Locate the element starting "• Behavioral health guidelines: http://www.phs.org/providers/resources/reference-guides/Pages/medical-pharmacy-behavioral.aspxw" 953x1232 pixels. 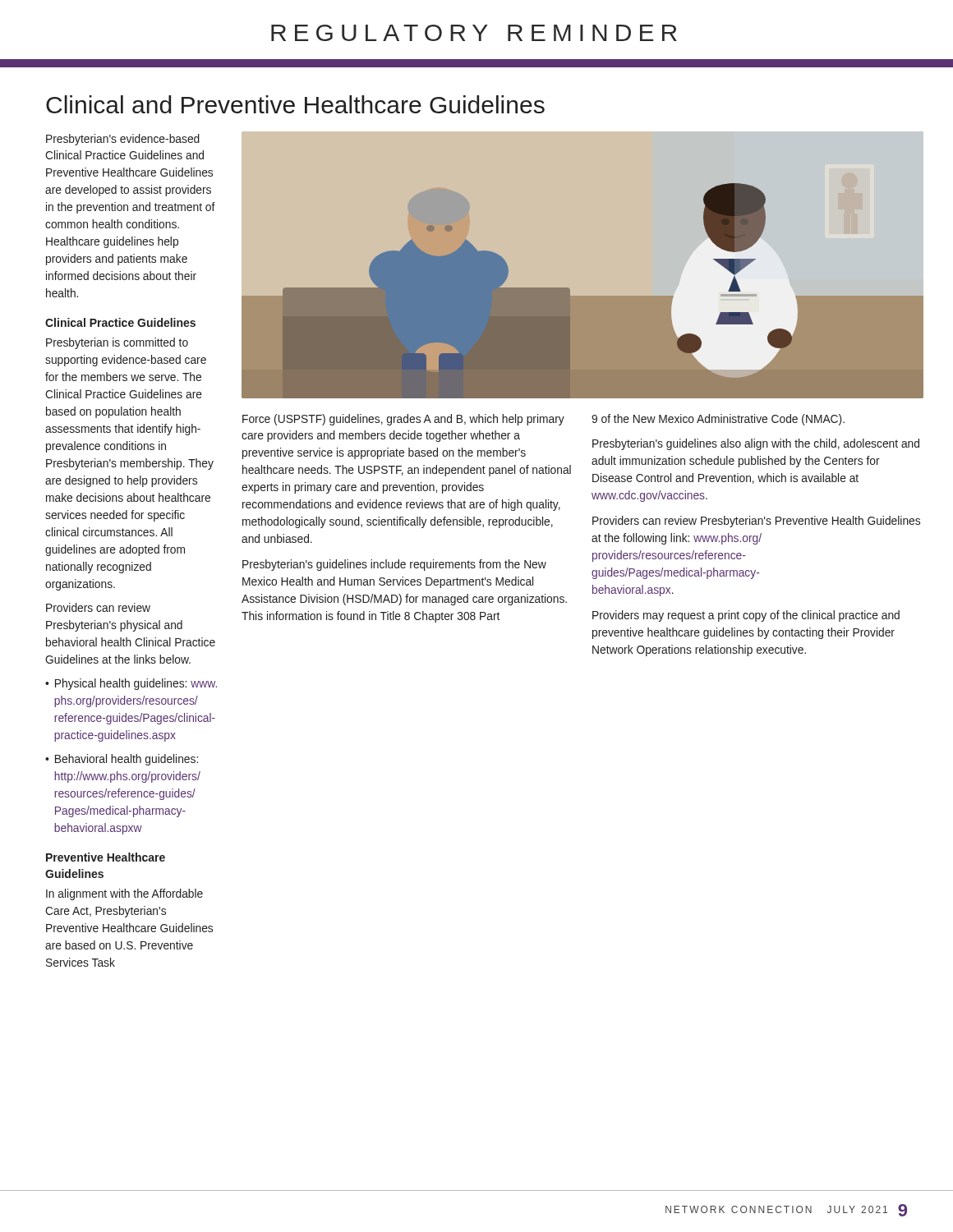134,794
